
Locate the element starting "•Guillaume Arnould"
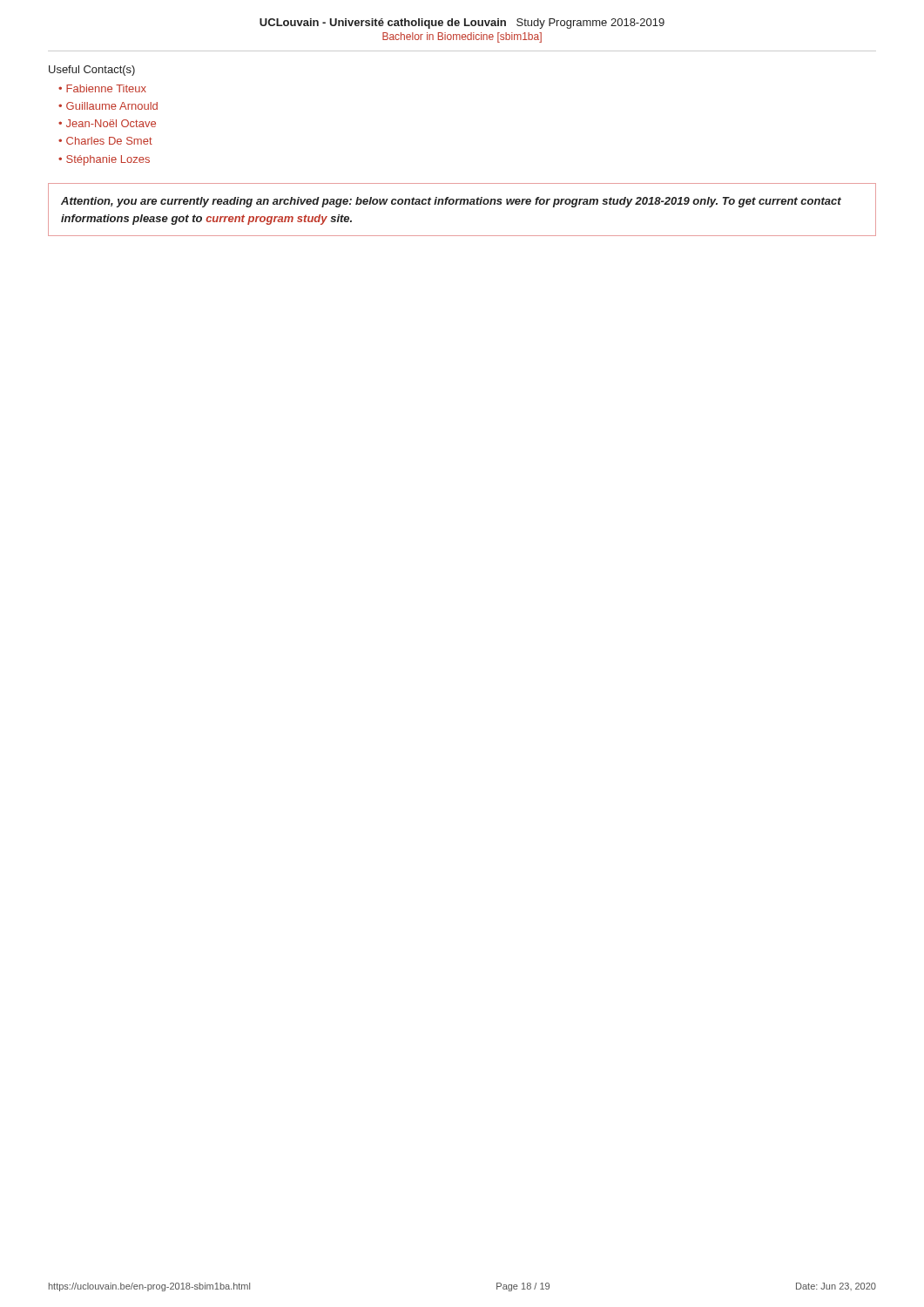coord(108,107)
